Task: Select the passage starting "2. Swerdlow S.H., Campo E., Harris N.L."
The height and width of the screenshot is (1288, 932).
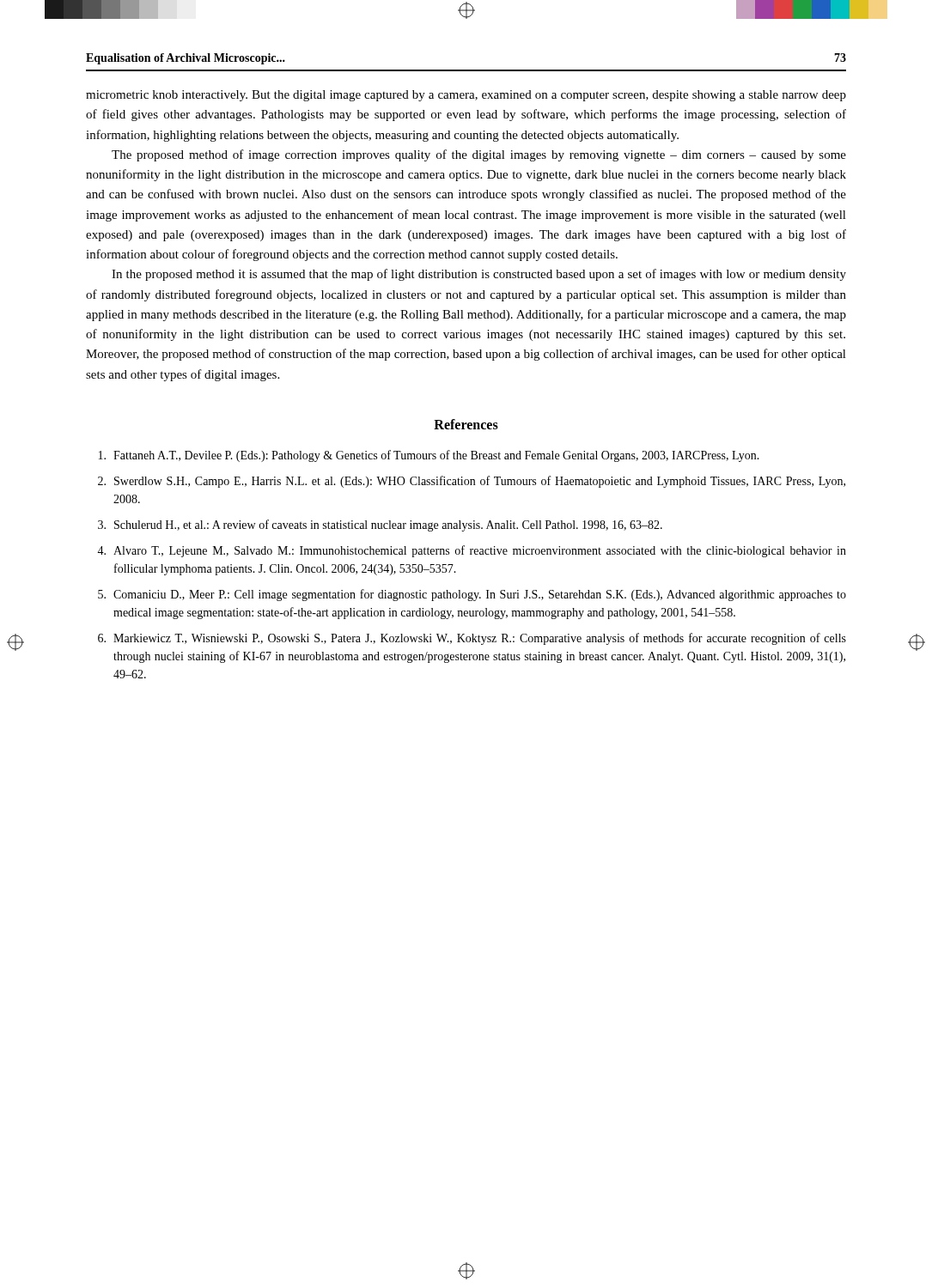Action: point(466,490)
